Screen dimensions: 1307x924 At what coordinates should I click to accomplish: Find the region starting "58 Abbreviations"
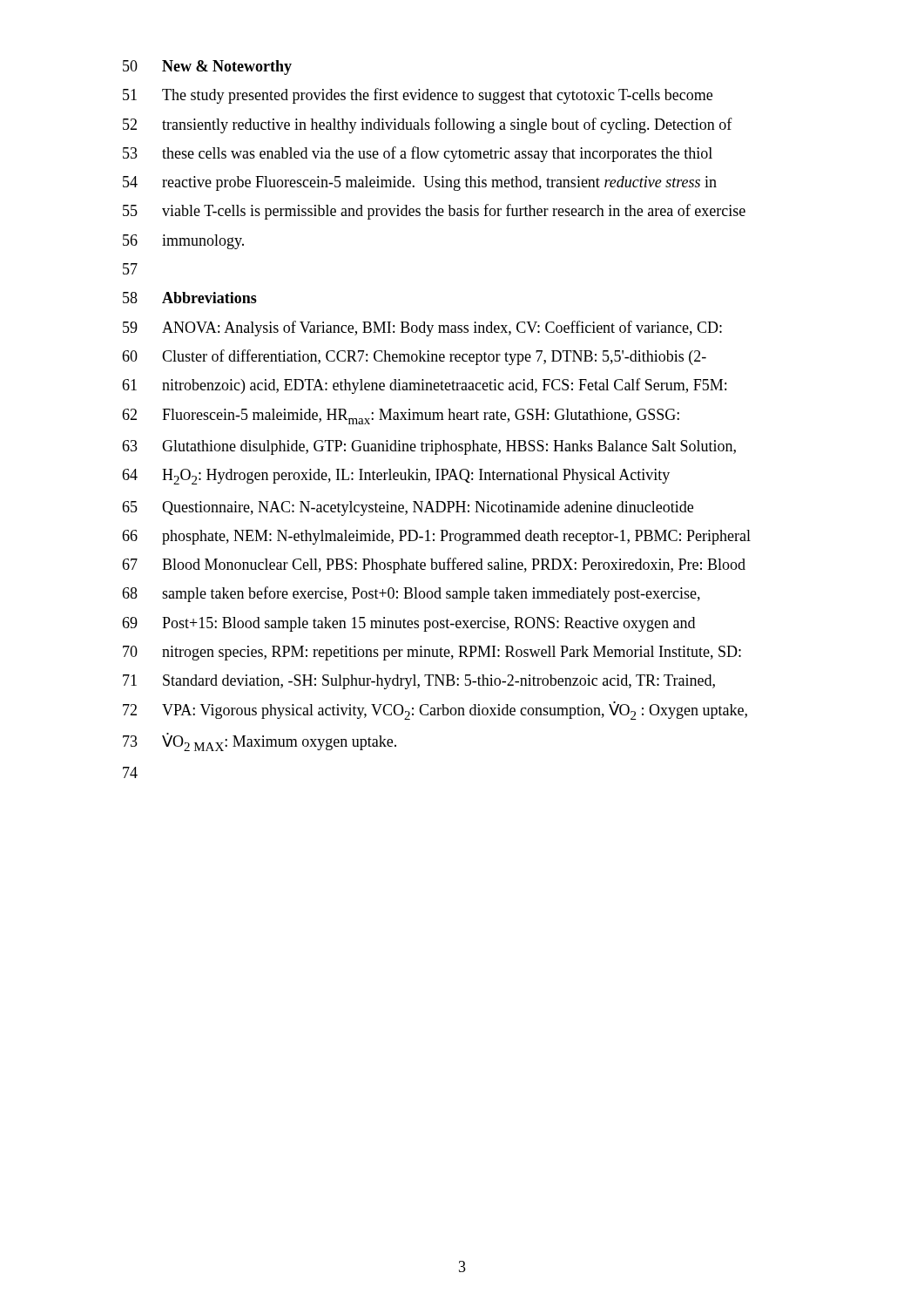point(190,298)
